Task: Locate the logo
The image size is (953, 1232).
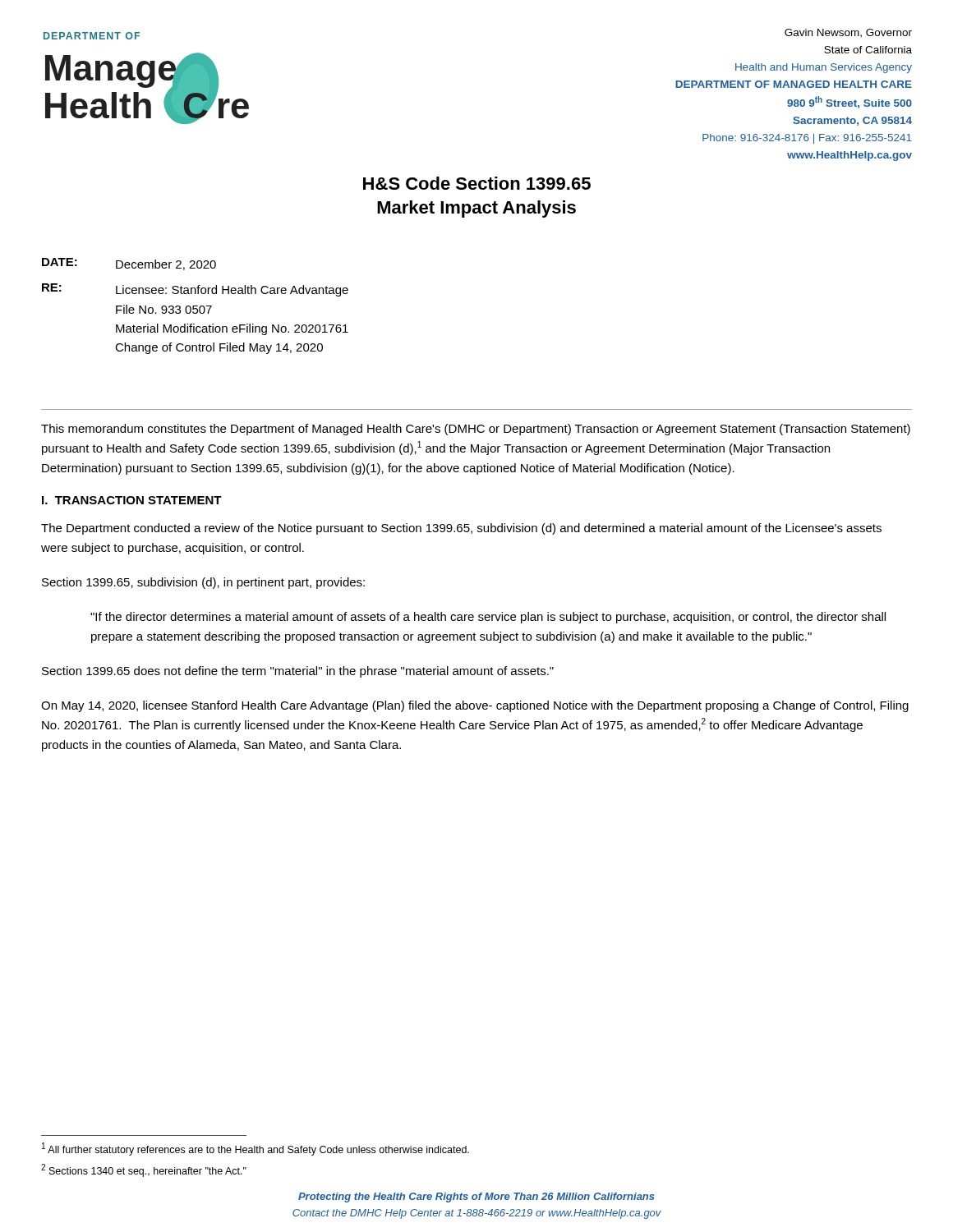Action: coord(152,82)
